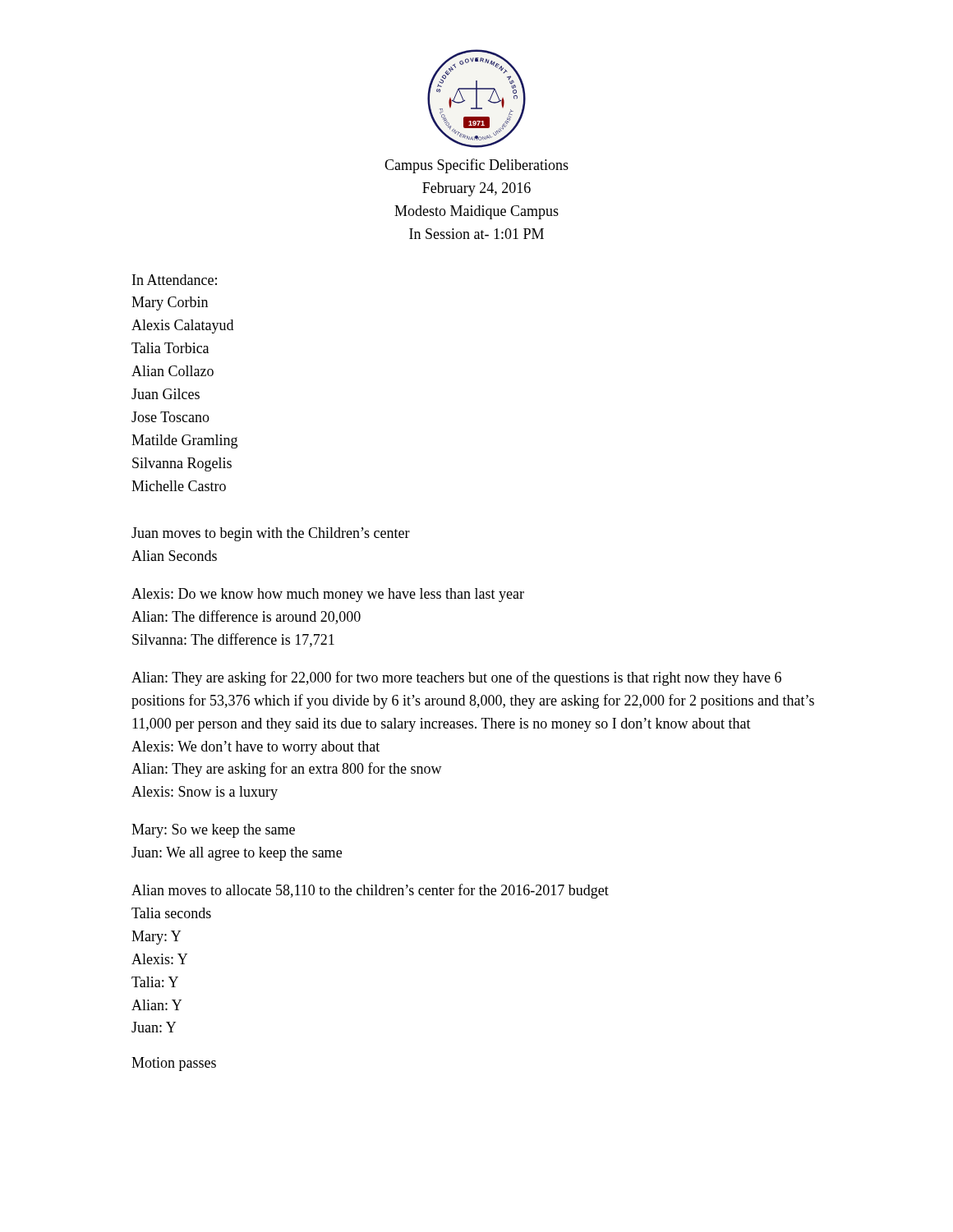
Task: Point to the block beginning "Mary: So we keep the same"
Action: point(237,841)
